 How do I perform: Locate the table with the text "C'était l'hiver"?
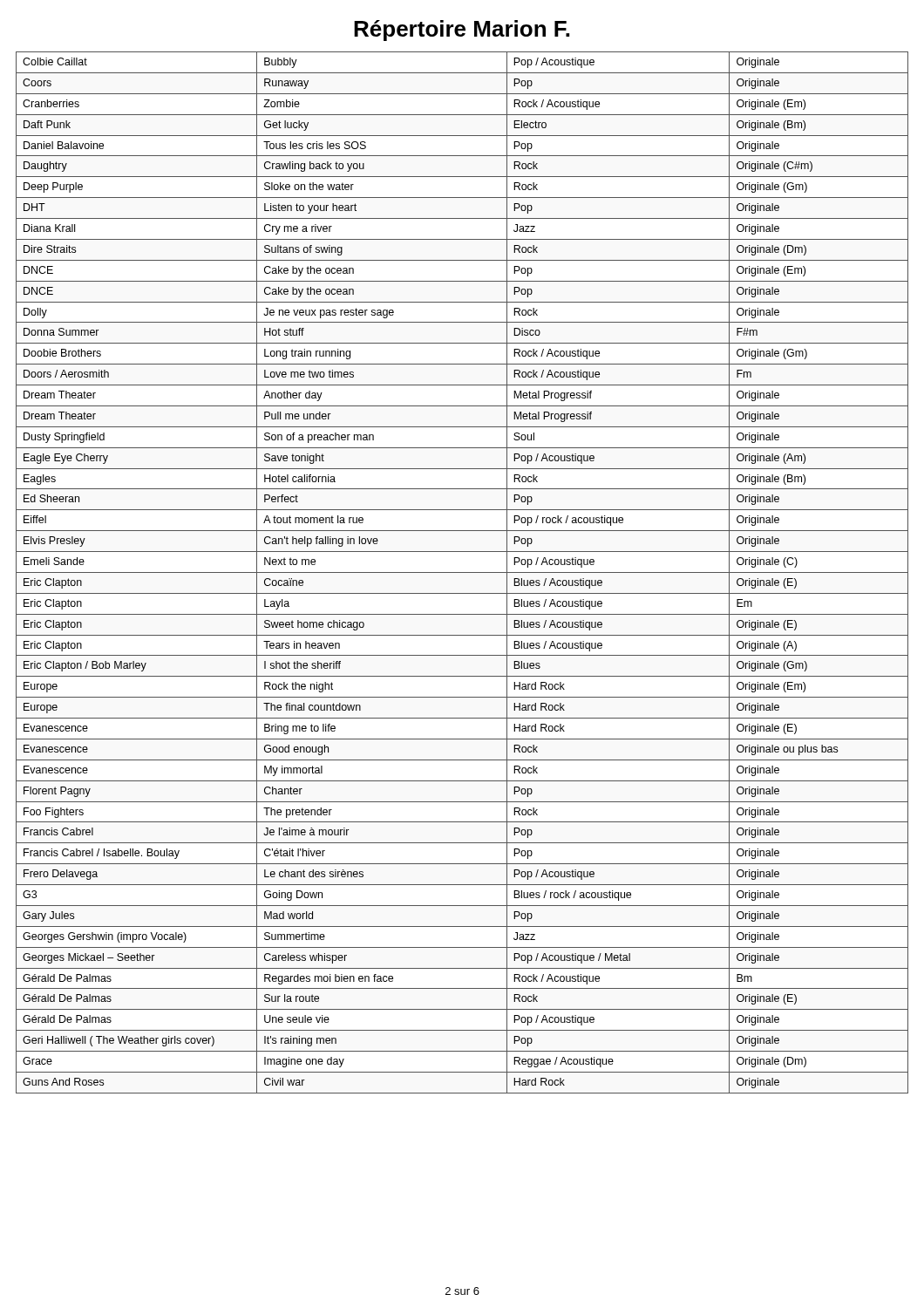[x=462, y=572]
